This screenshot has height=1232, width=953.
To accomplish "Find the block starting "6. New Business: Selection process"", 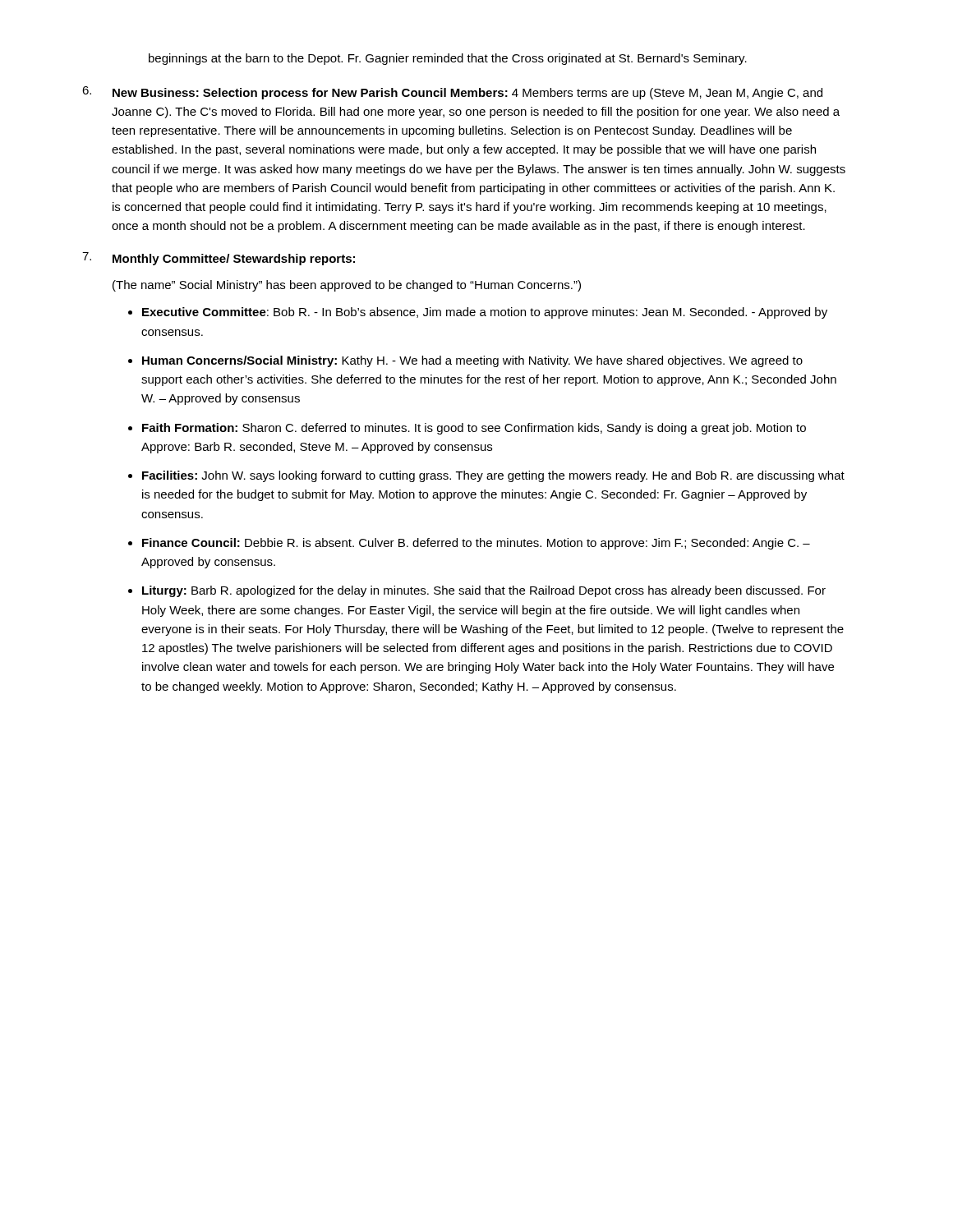I will pyautogui.click(x=464, y=159).
